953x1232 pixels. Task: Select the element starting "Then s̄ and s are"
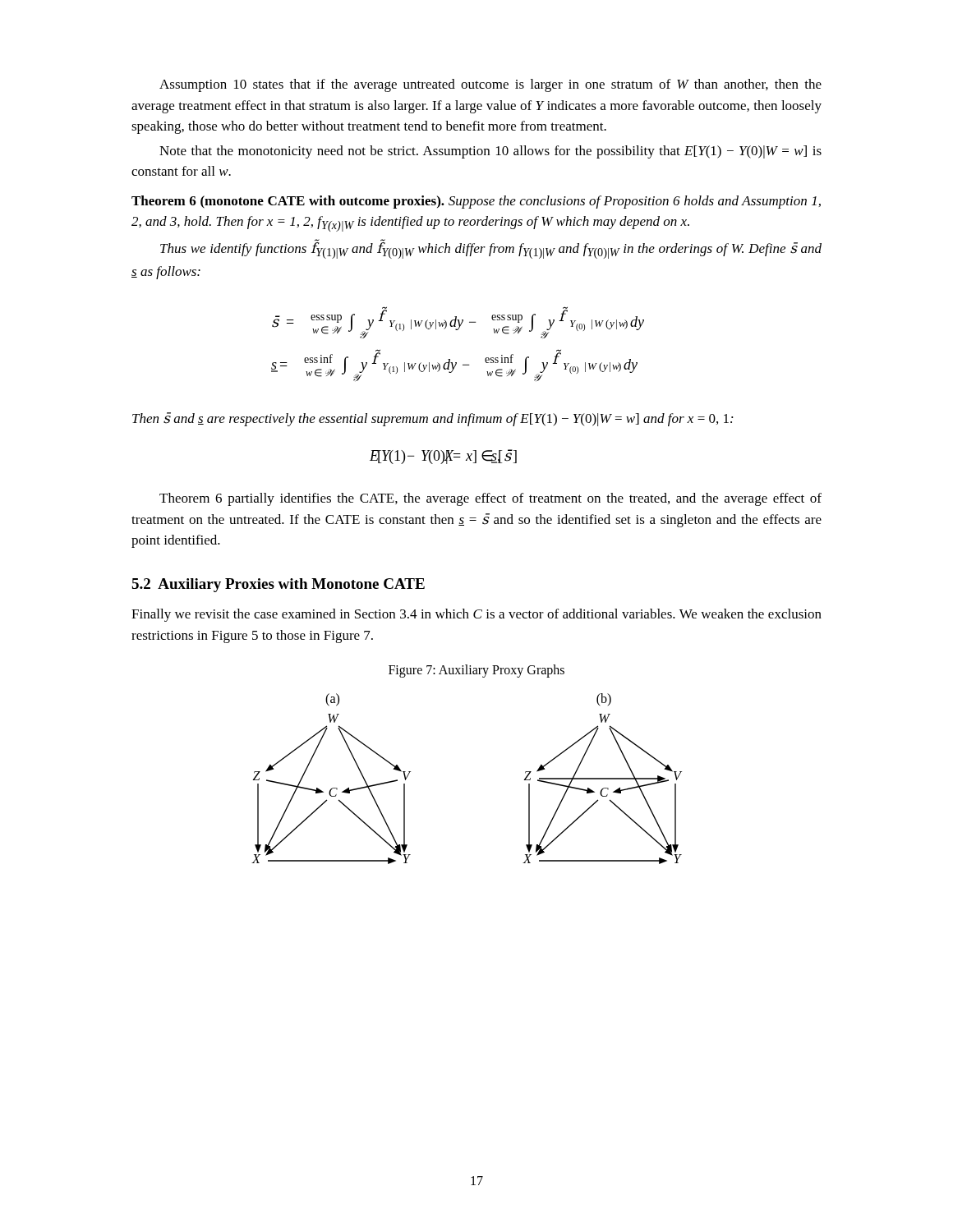click(x=433, y=419)
